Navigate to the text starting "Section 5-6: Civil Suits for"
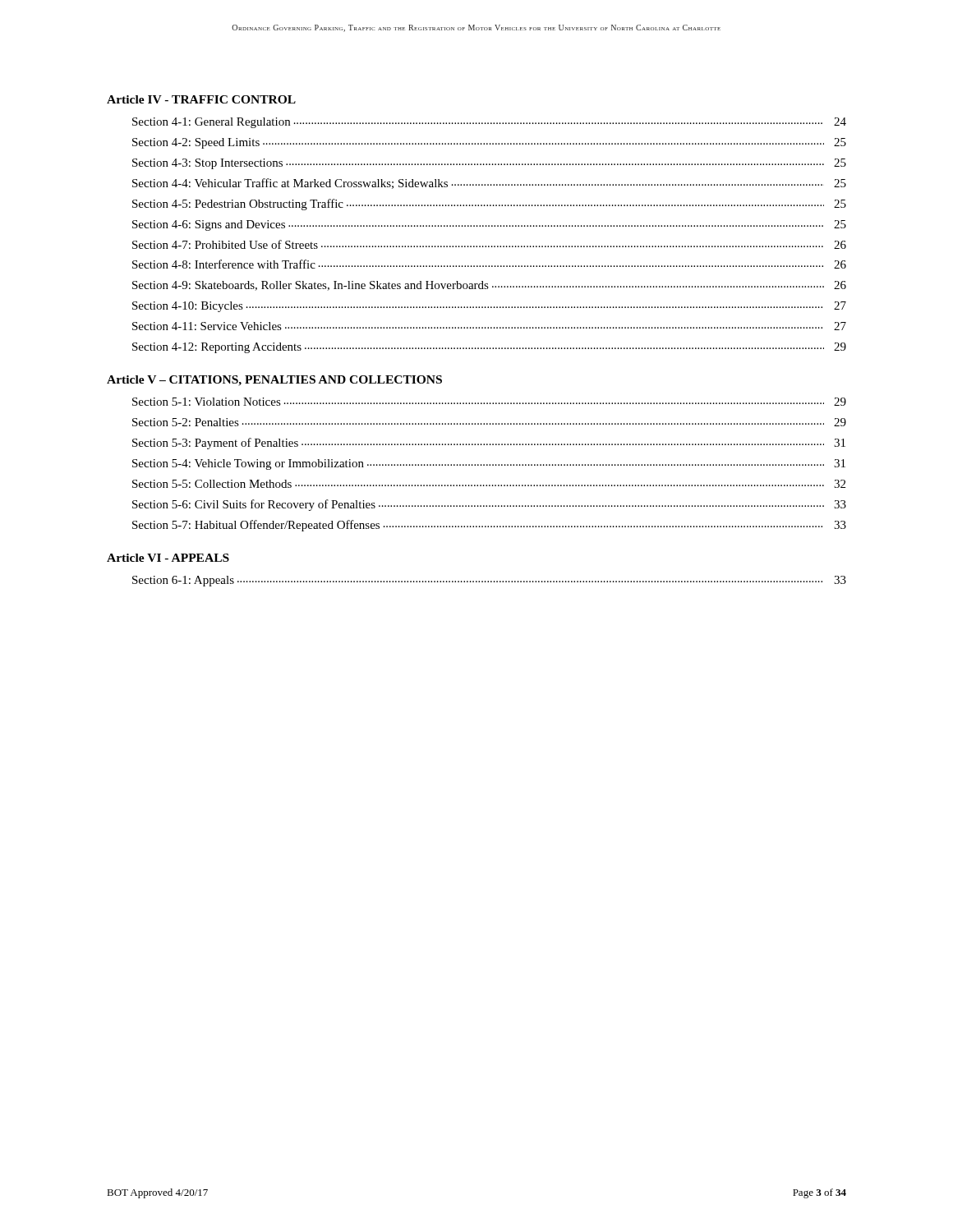The width and height of the screenshot is (953, 1232). click(x=489, y=504)
